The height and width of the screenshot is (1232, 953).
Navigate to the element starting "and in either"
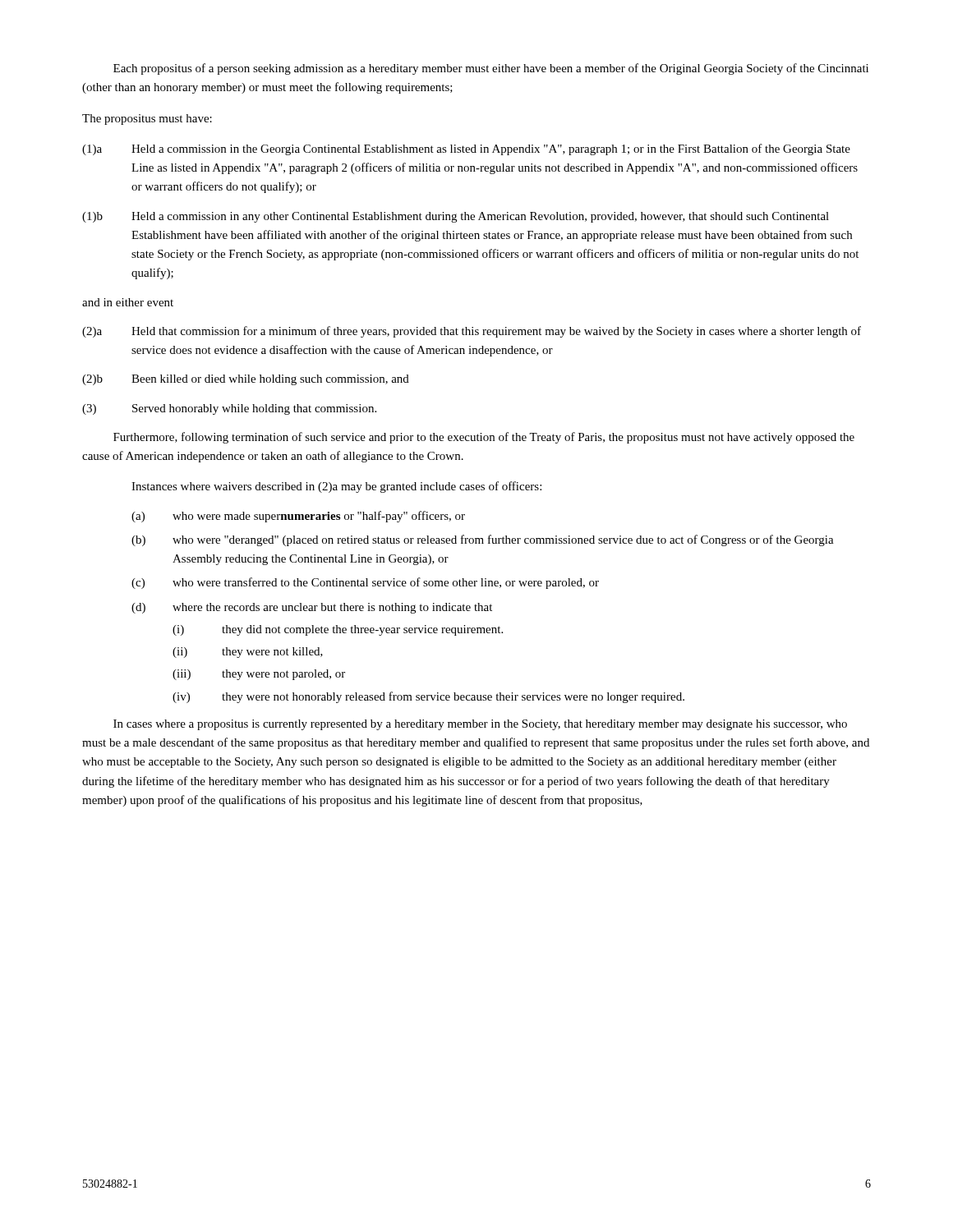tap(128, 302)
